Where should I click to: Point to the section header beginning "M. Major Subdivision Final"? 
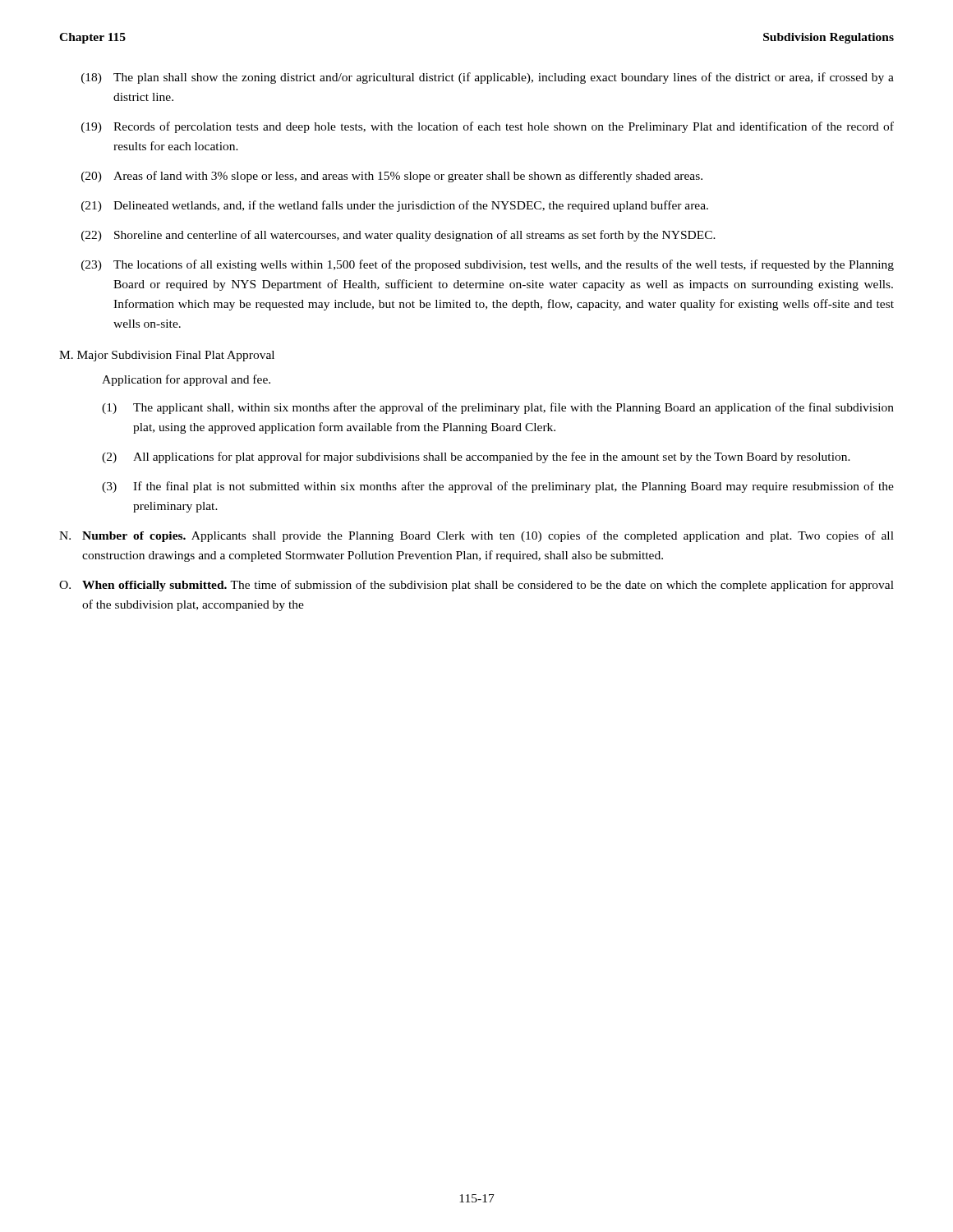tap(167, 355)
